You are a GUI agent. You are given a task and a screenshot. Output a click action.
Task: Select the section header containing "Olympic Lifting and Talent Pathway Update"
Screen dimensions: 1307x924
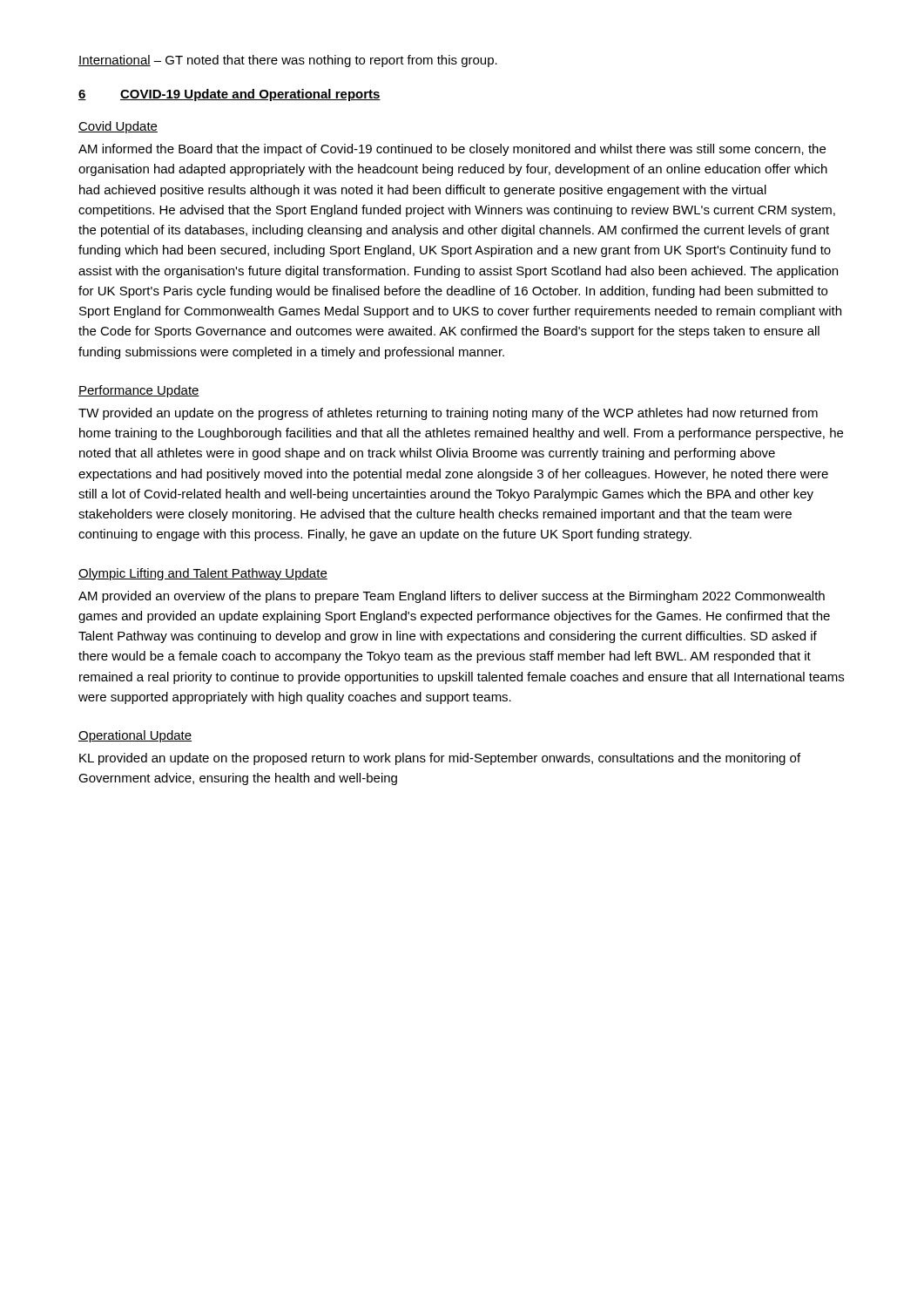(x=203, y=572)
